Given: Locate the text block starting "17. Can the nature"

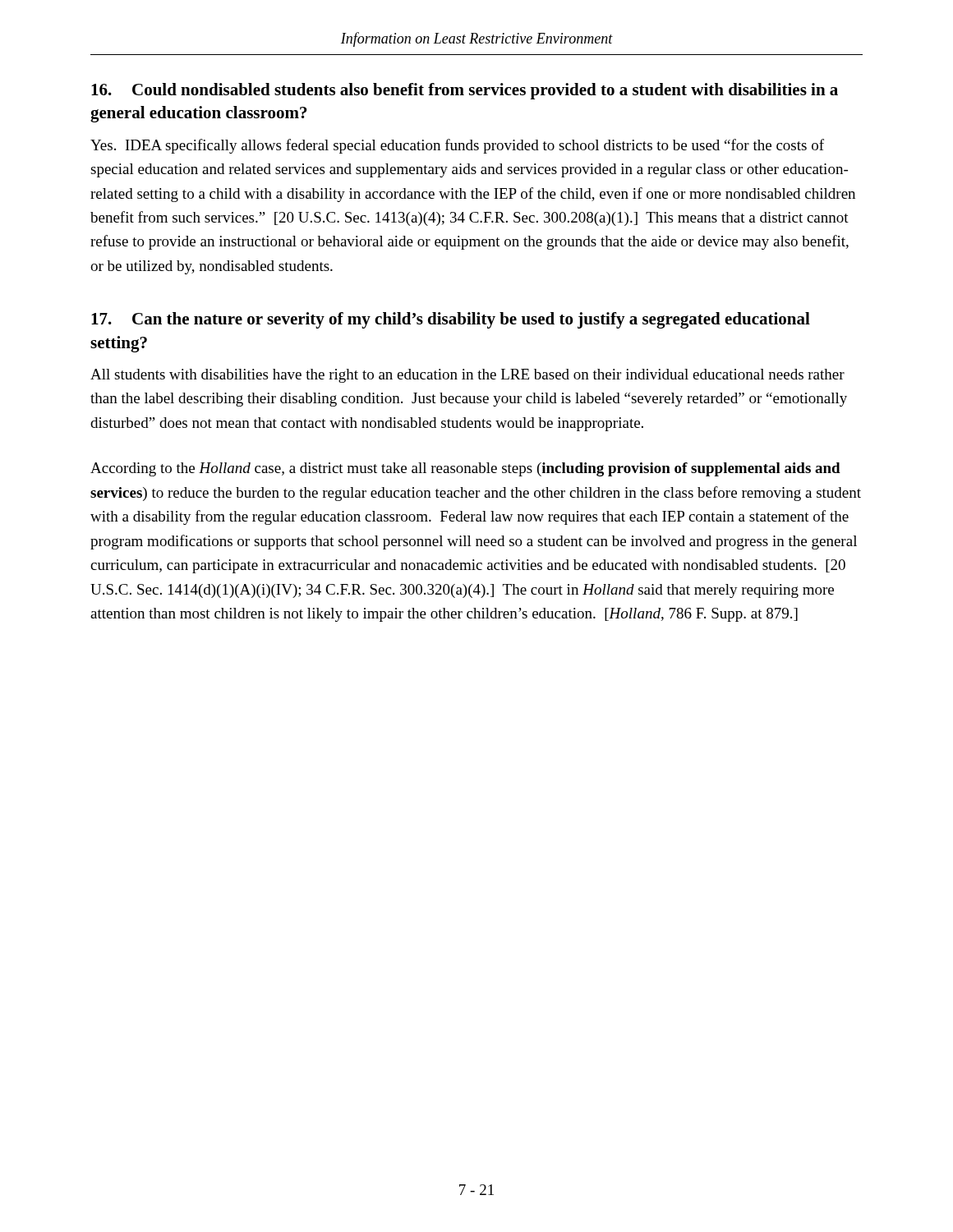Looking at the screenshot, I should coord(450,331).
